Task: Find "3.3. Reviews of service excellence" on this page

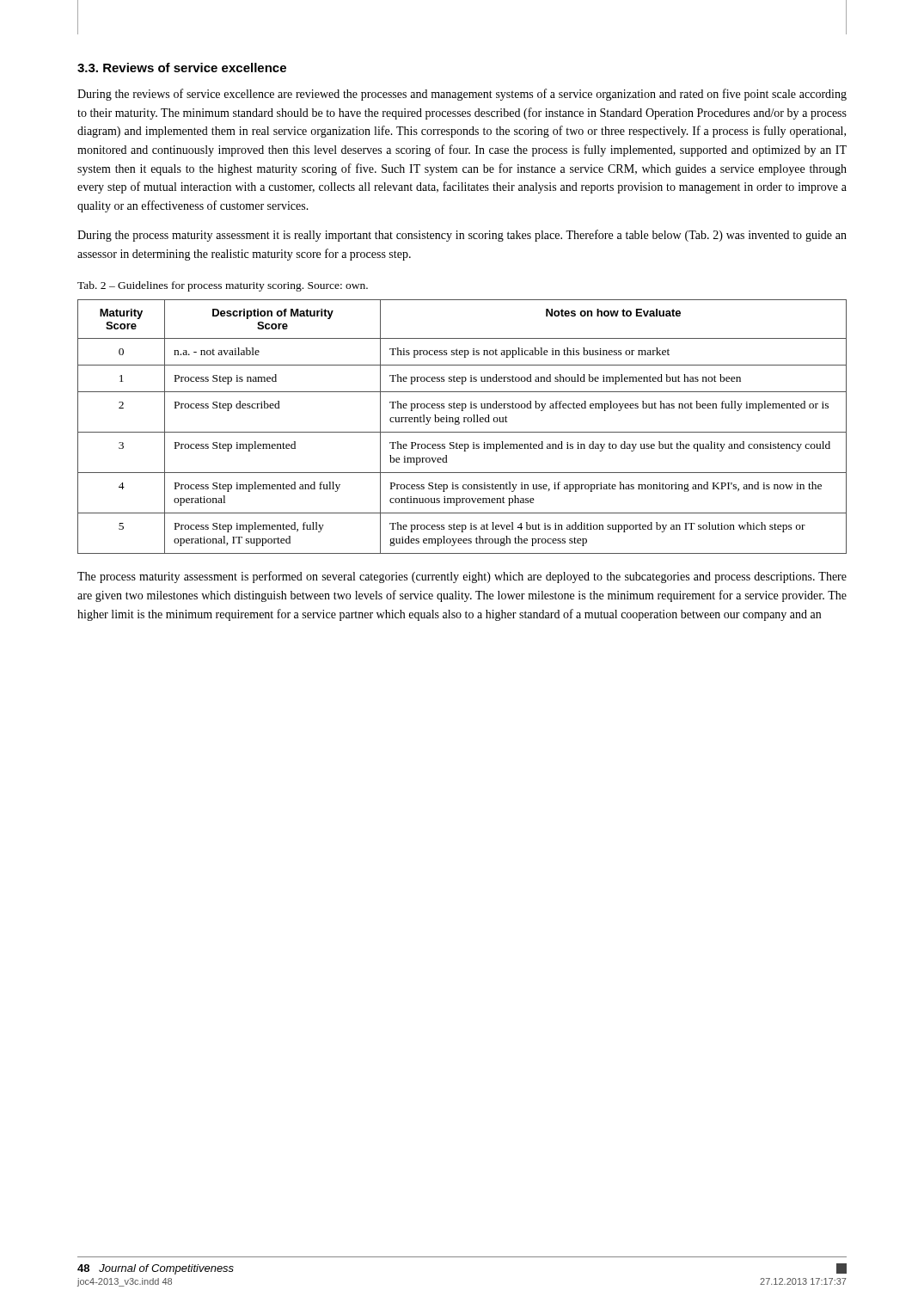Action: tap(182, 68)
